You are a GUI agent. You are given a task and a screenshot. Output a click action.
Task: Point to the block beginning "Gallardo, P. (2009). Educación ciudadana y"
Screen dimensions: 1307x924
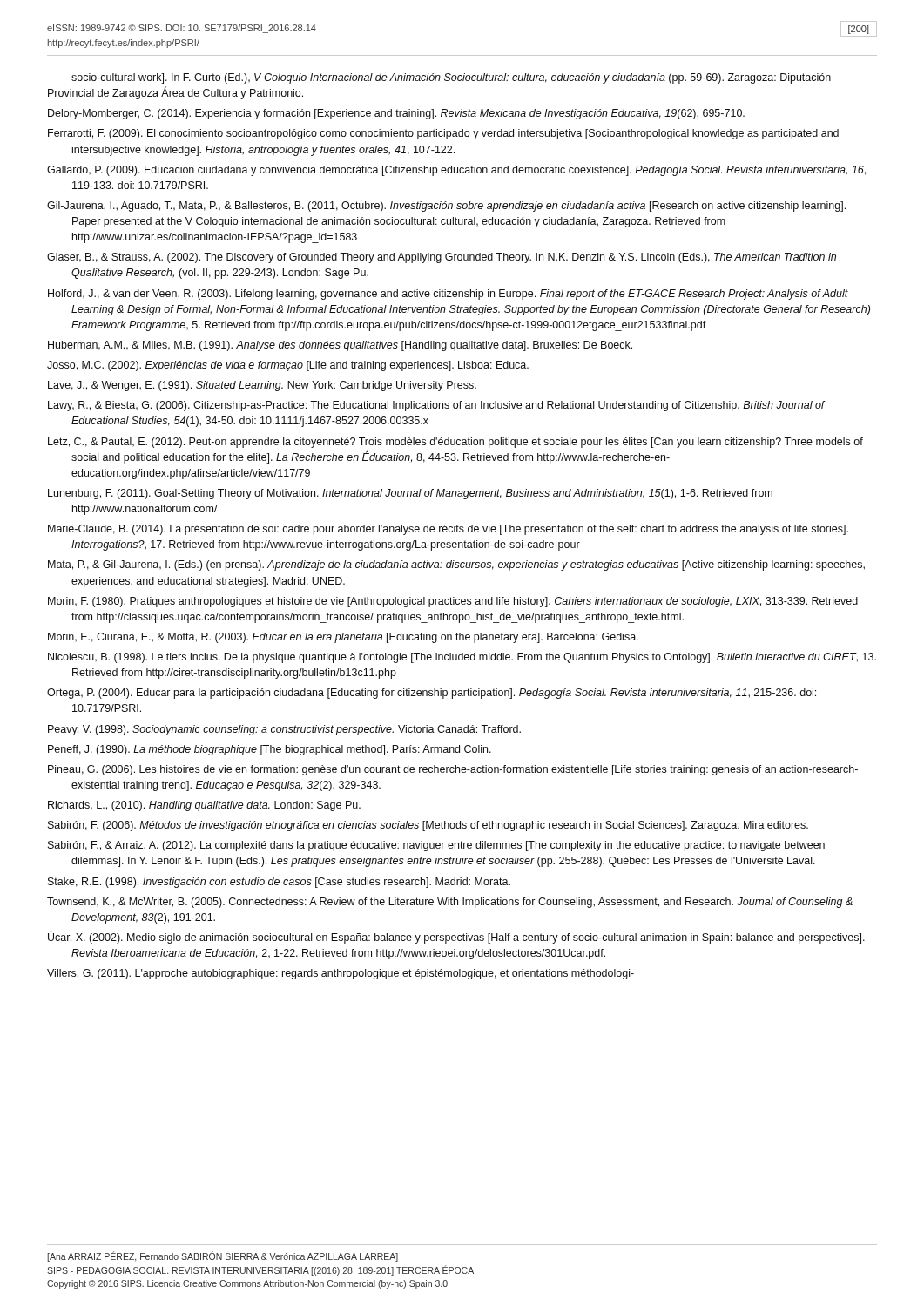pyautogui.click(x=457, y=177)
